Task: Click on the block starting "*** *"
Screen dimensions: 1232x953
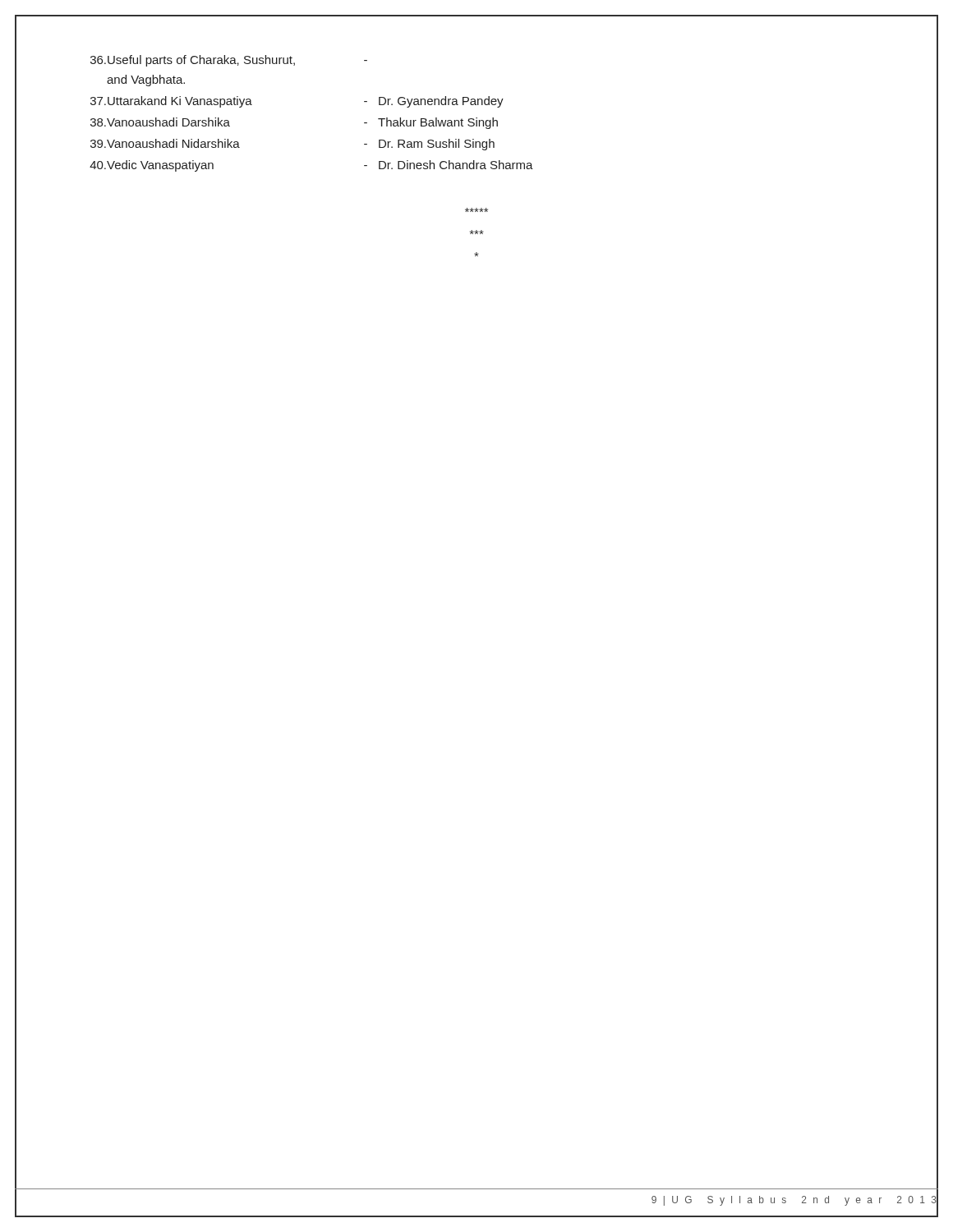Action: [x=476, y=234]
